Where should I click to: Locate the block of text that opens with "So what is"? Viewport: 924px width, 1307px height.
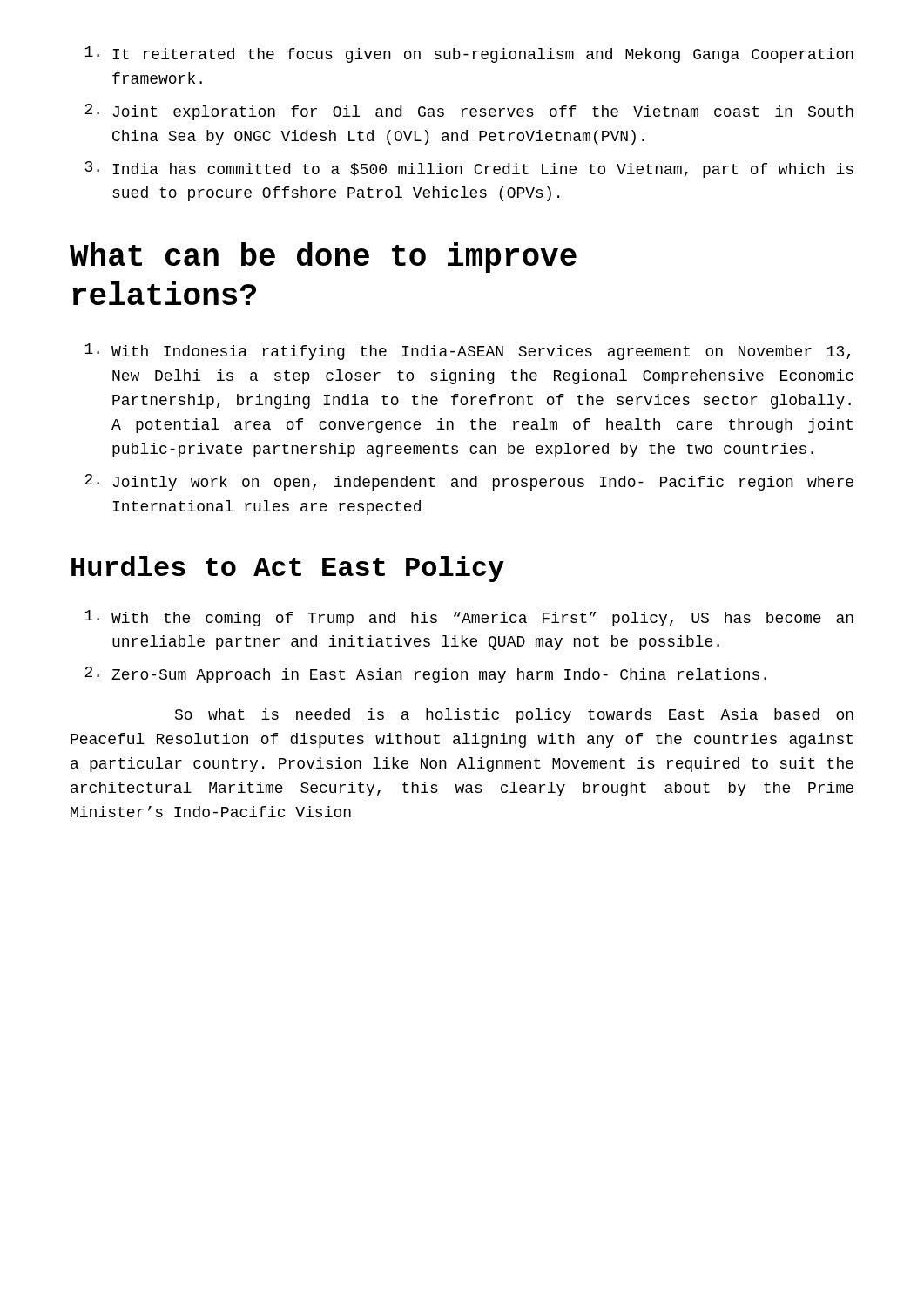click(462, 764)
